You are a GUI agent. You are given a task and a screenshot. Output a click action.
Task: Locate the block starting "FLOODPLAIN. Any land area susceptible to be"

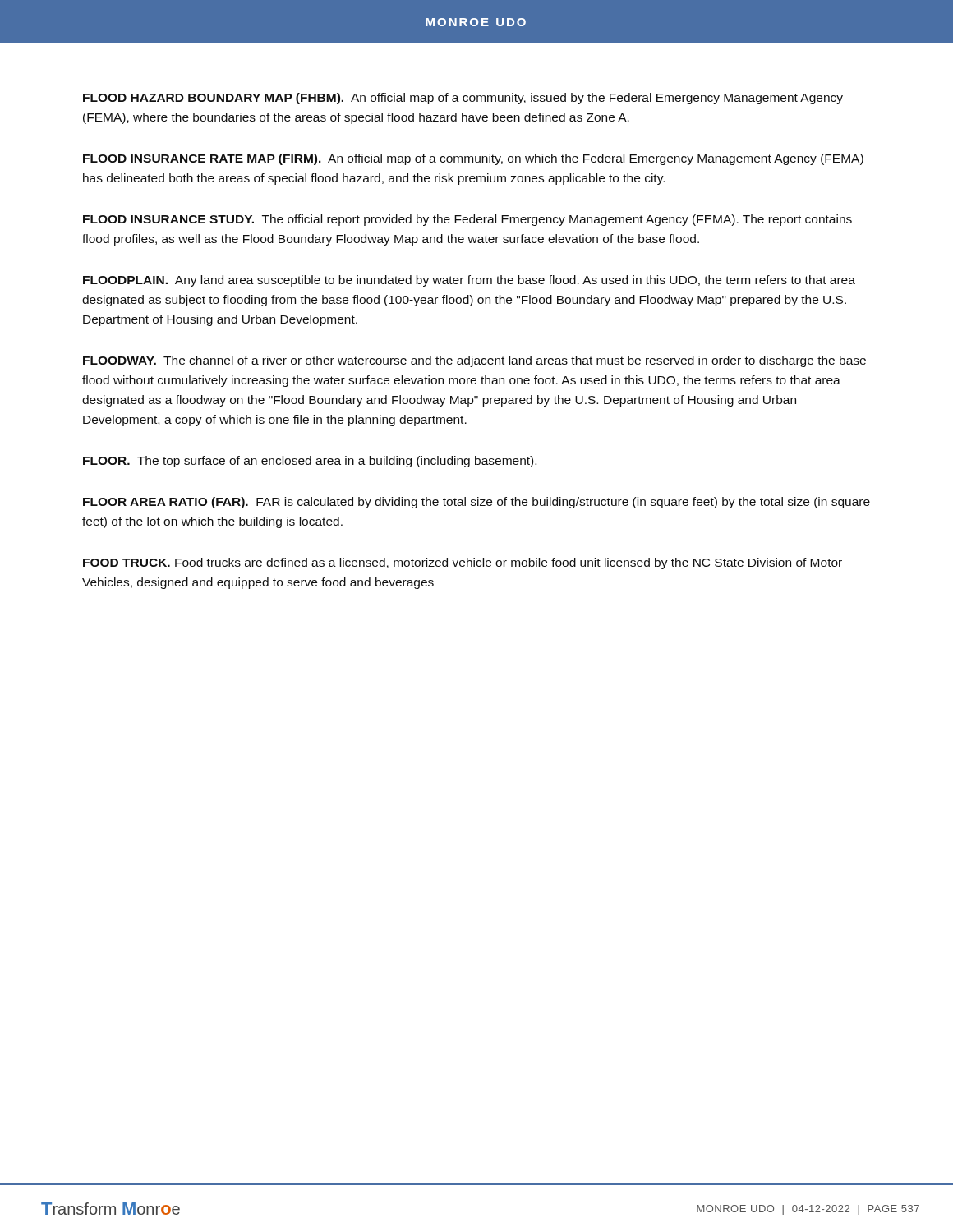pyautogui.click(x=469, y=299)
